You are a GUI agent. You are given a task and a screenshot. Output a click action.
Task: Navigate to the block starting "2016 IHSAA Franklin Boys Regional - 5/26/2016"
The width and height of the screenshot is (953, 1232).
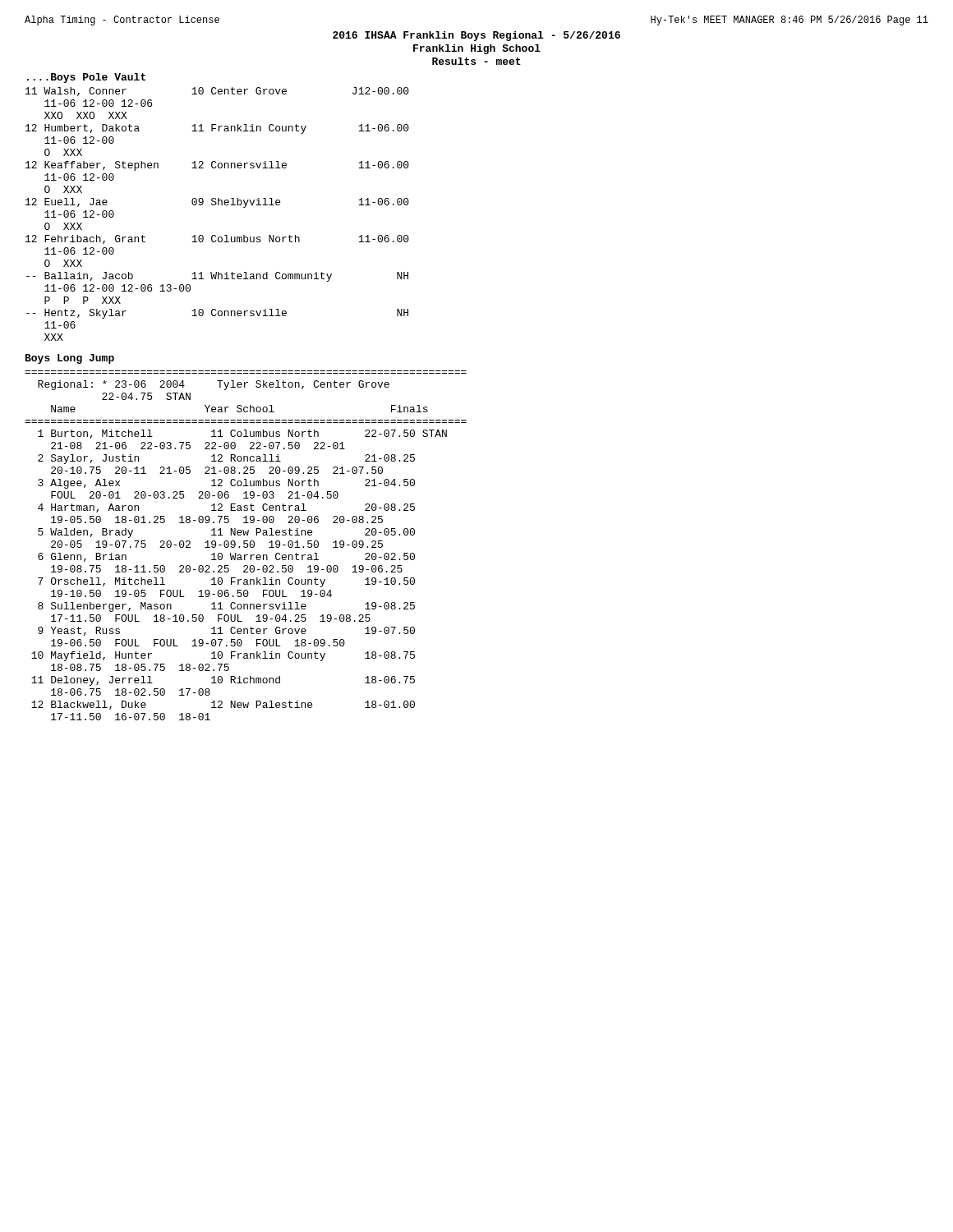[476, 36]
